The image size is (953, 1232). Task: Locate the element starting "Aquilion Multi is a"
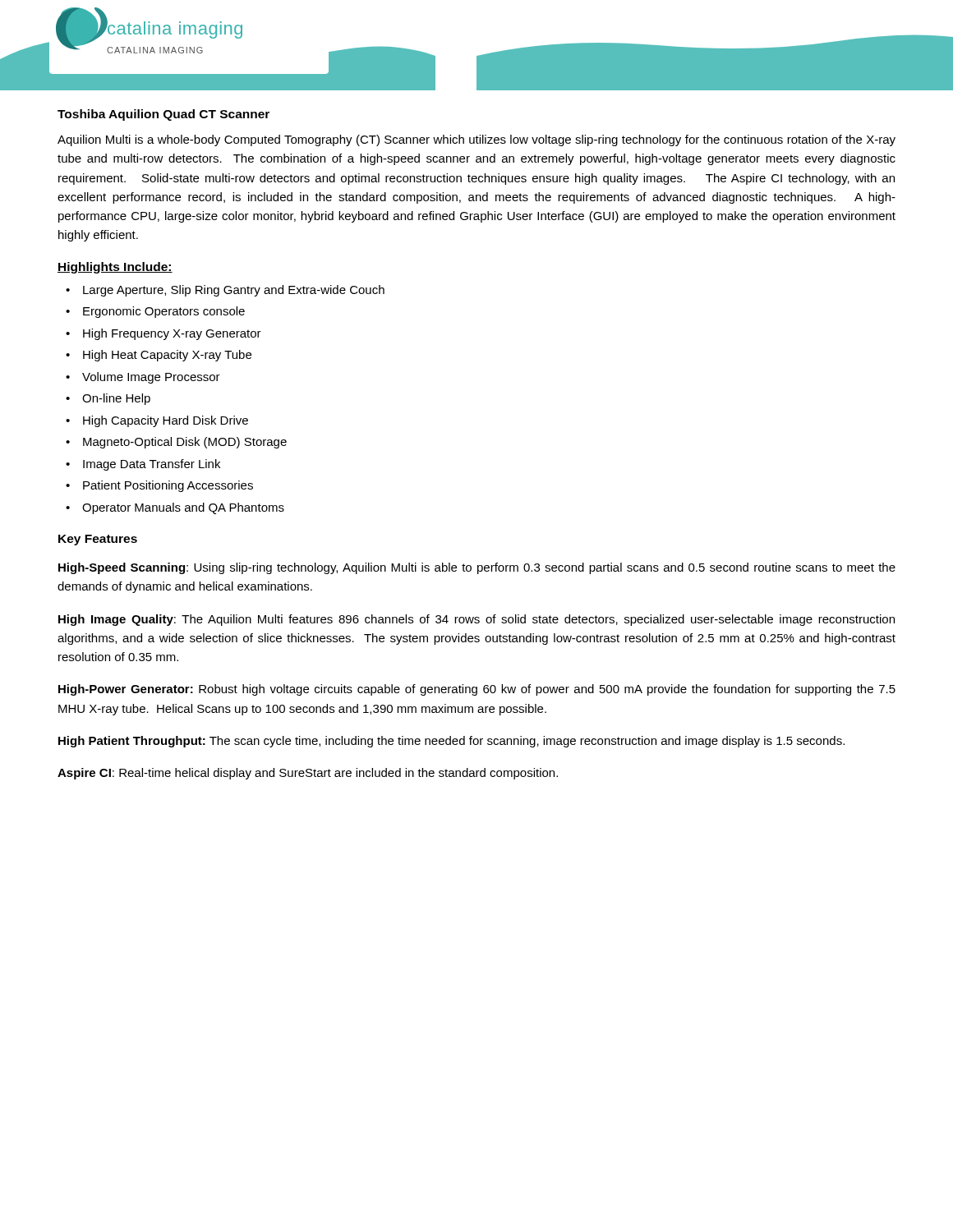click(476, 187)
